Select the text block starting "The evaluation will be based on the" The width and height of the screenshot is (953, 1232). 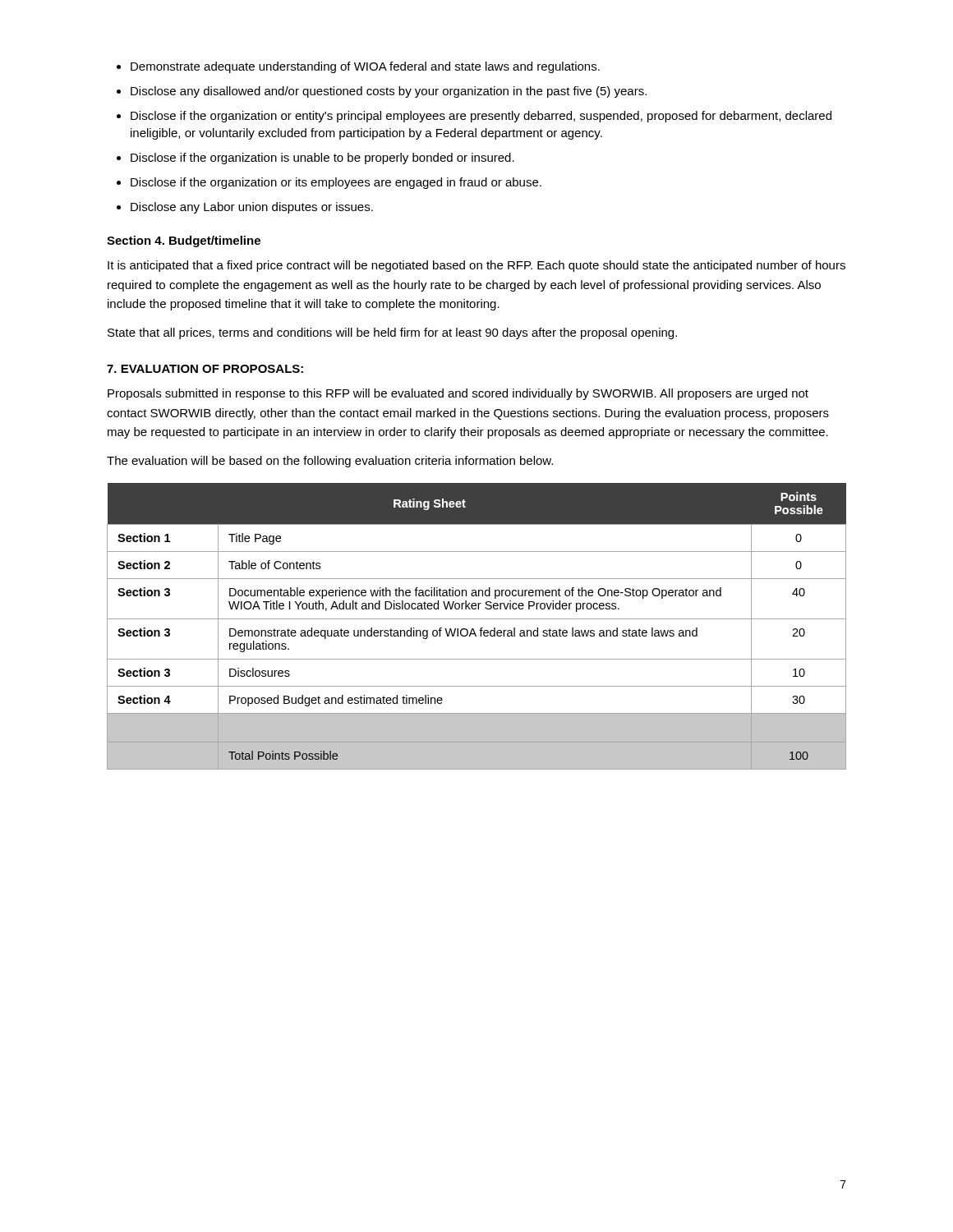tap(331, 460)
